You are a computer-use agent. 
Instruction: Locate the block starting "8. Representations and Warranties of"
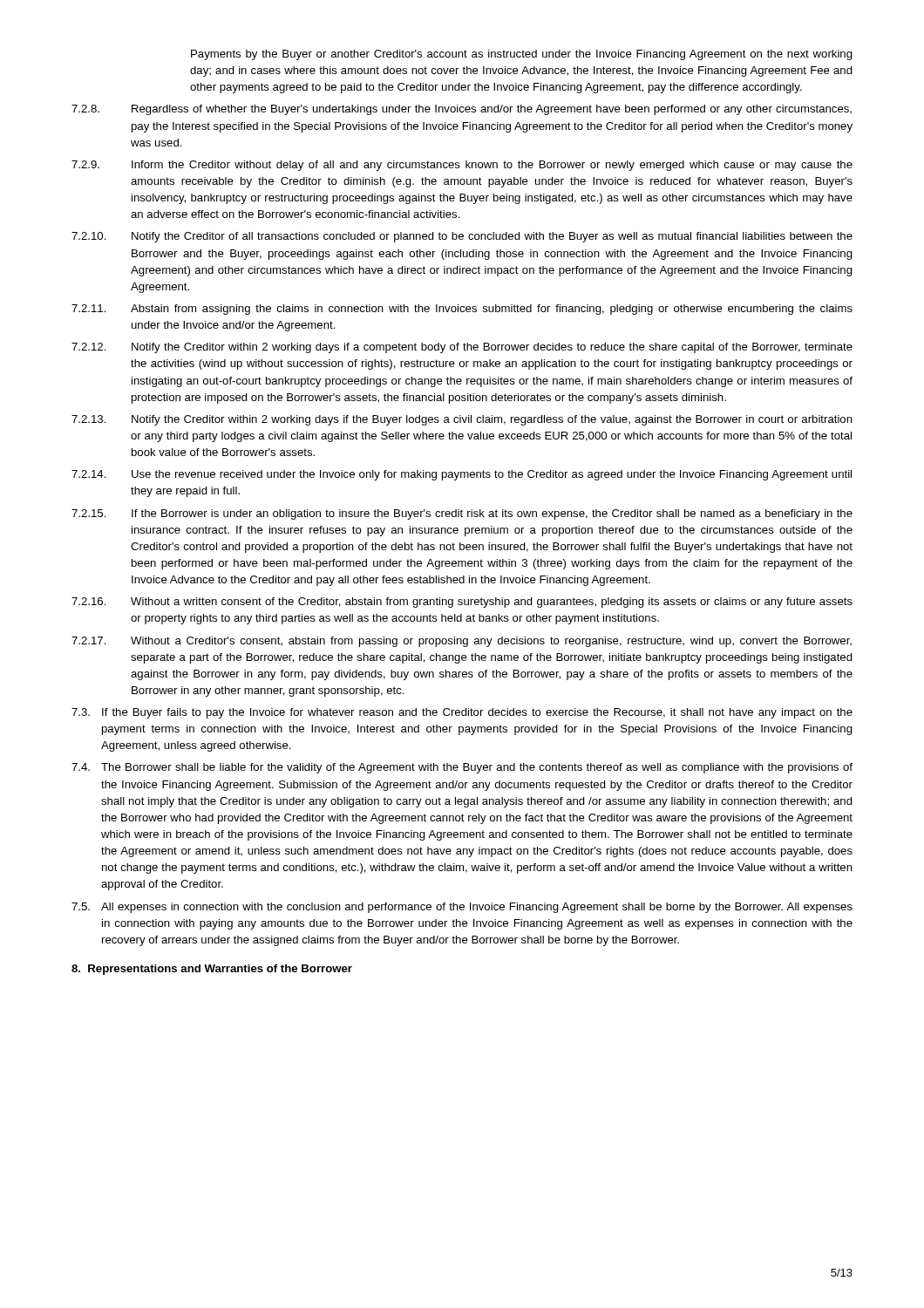212,968
